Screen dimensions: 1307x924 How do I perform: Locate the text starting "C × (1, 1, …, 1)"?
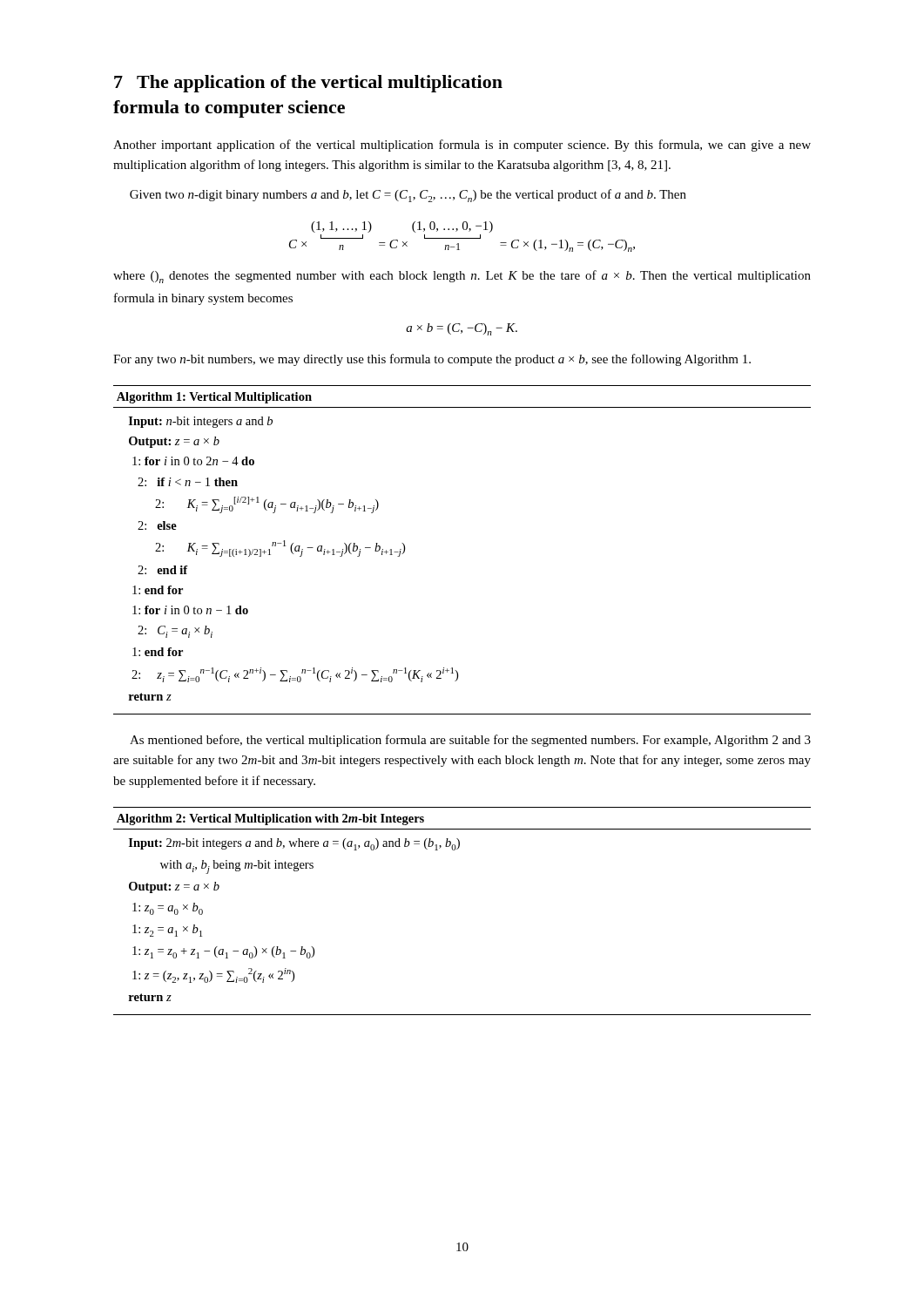[462, 236]
